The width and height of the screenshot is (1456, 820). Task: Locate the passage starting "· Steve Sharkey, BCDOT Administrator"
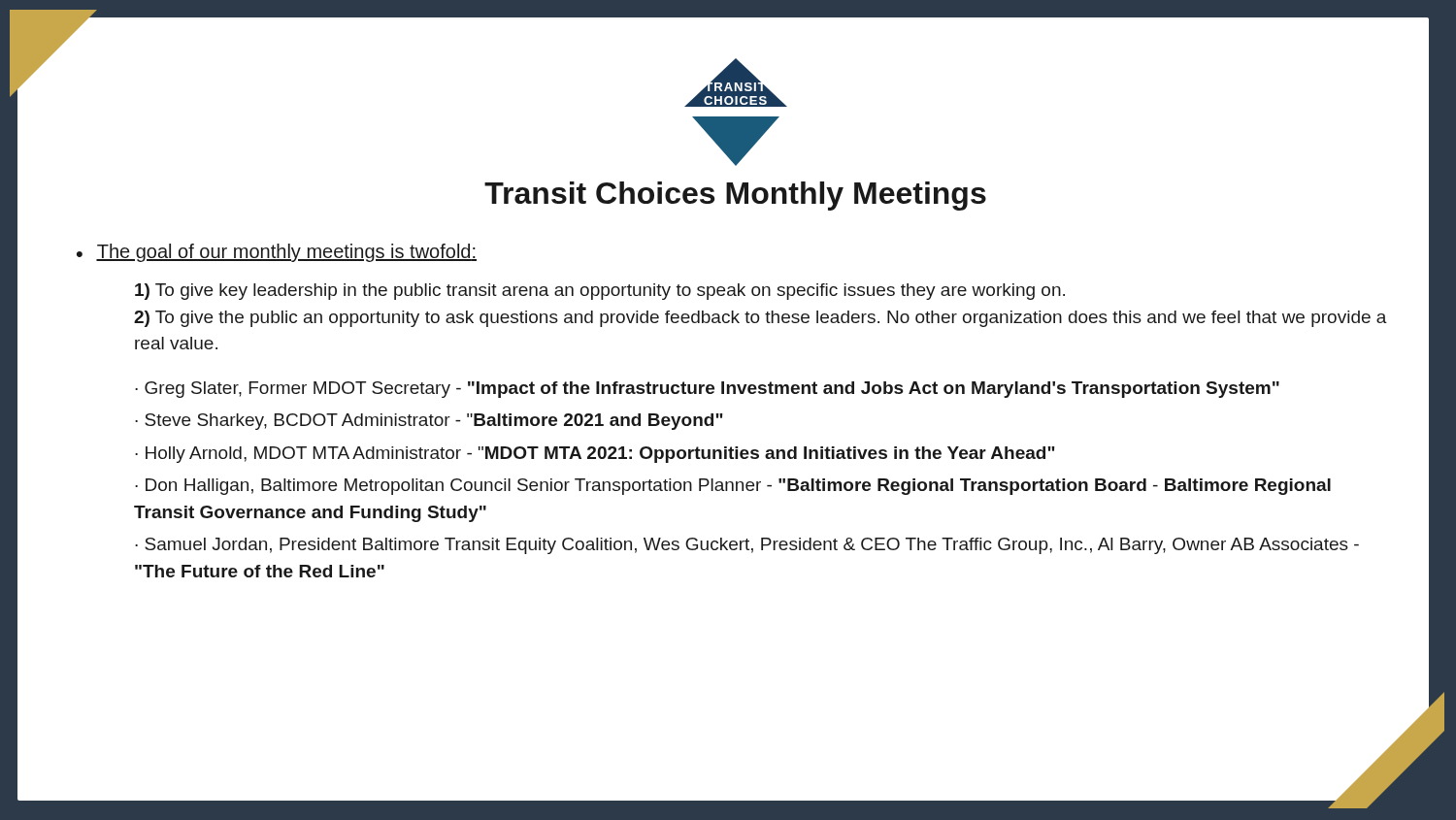[x=429, y=420]
